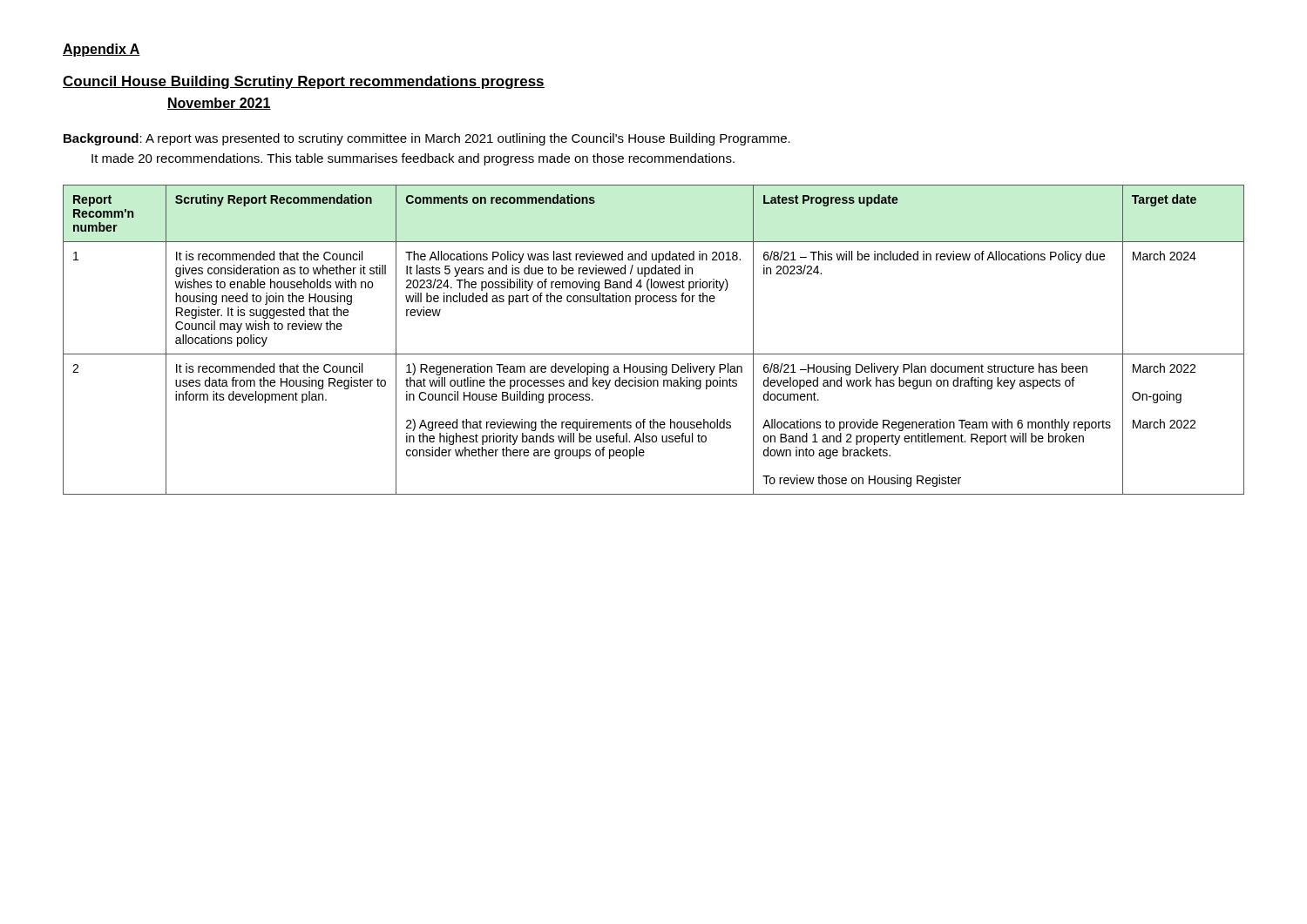This screenshot has height=924, width=1307.
Task: Locate the table with the text "Target date"
Action: pyautogui.click(x=654, y=340)
